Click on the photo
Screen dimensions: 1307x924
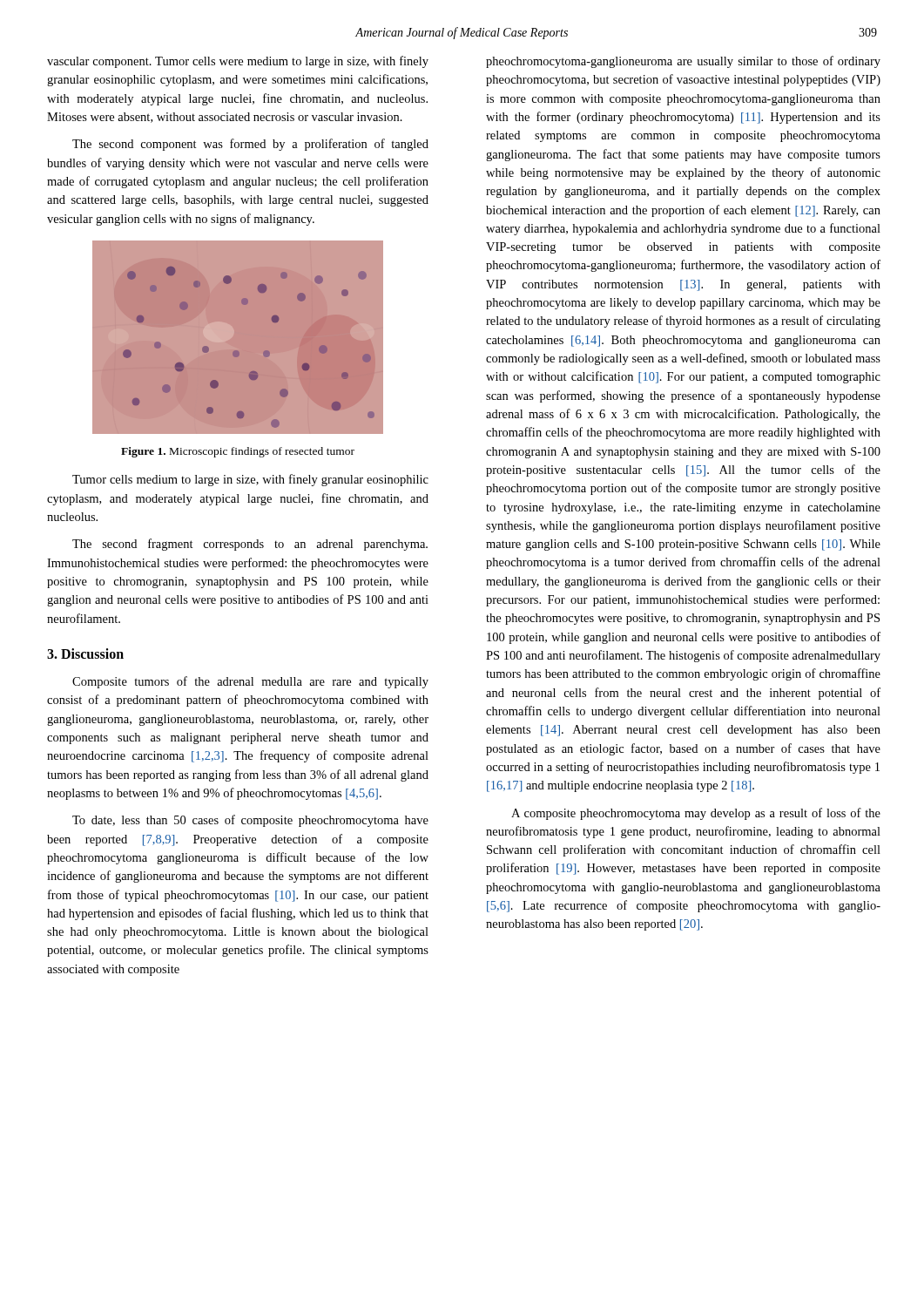pyautogui.click(x=238, y=340)
